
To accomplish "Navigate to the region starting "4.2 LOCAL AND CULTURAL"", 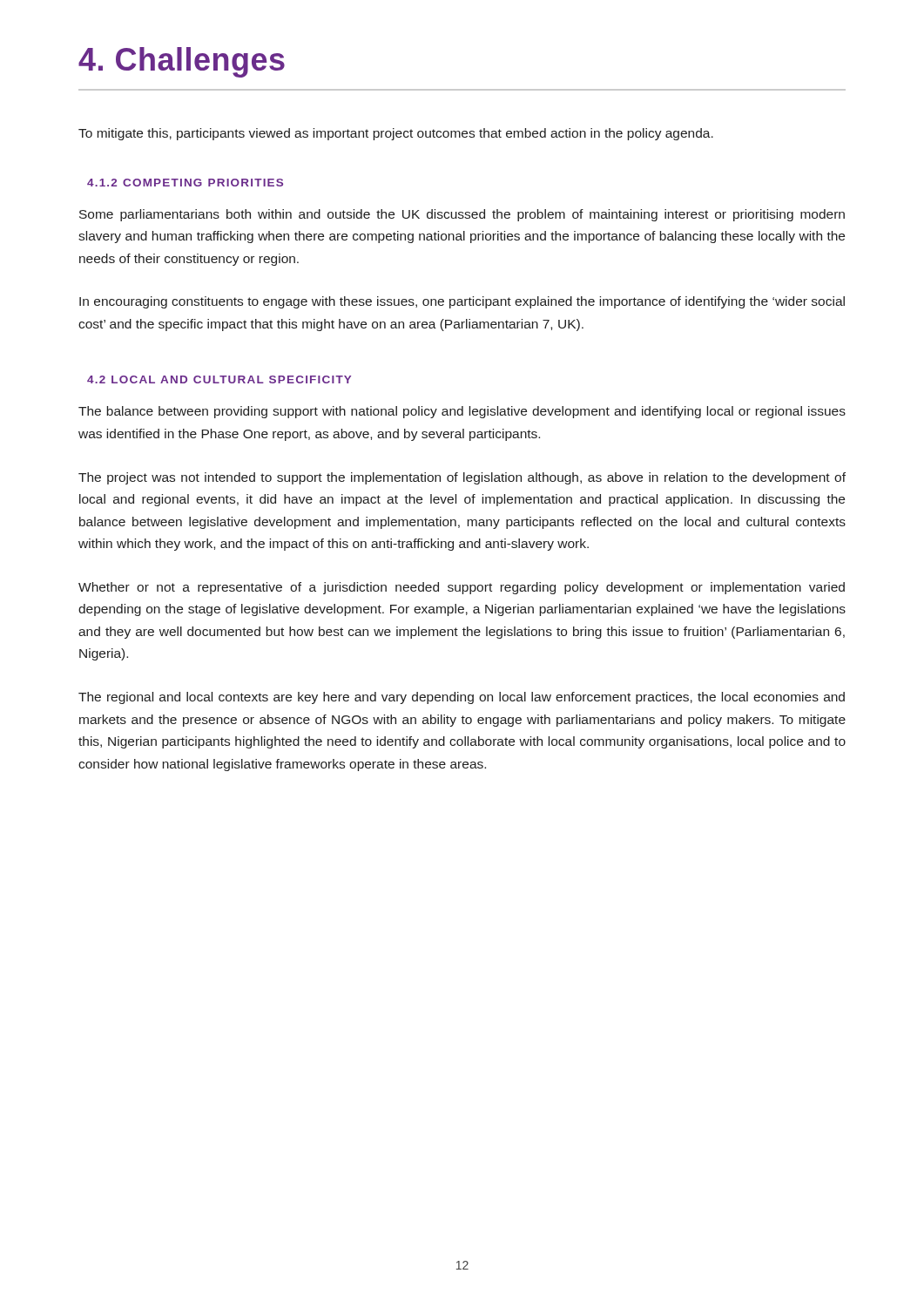I will point(220,380).
